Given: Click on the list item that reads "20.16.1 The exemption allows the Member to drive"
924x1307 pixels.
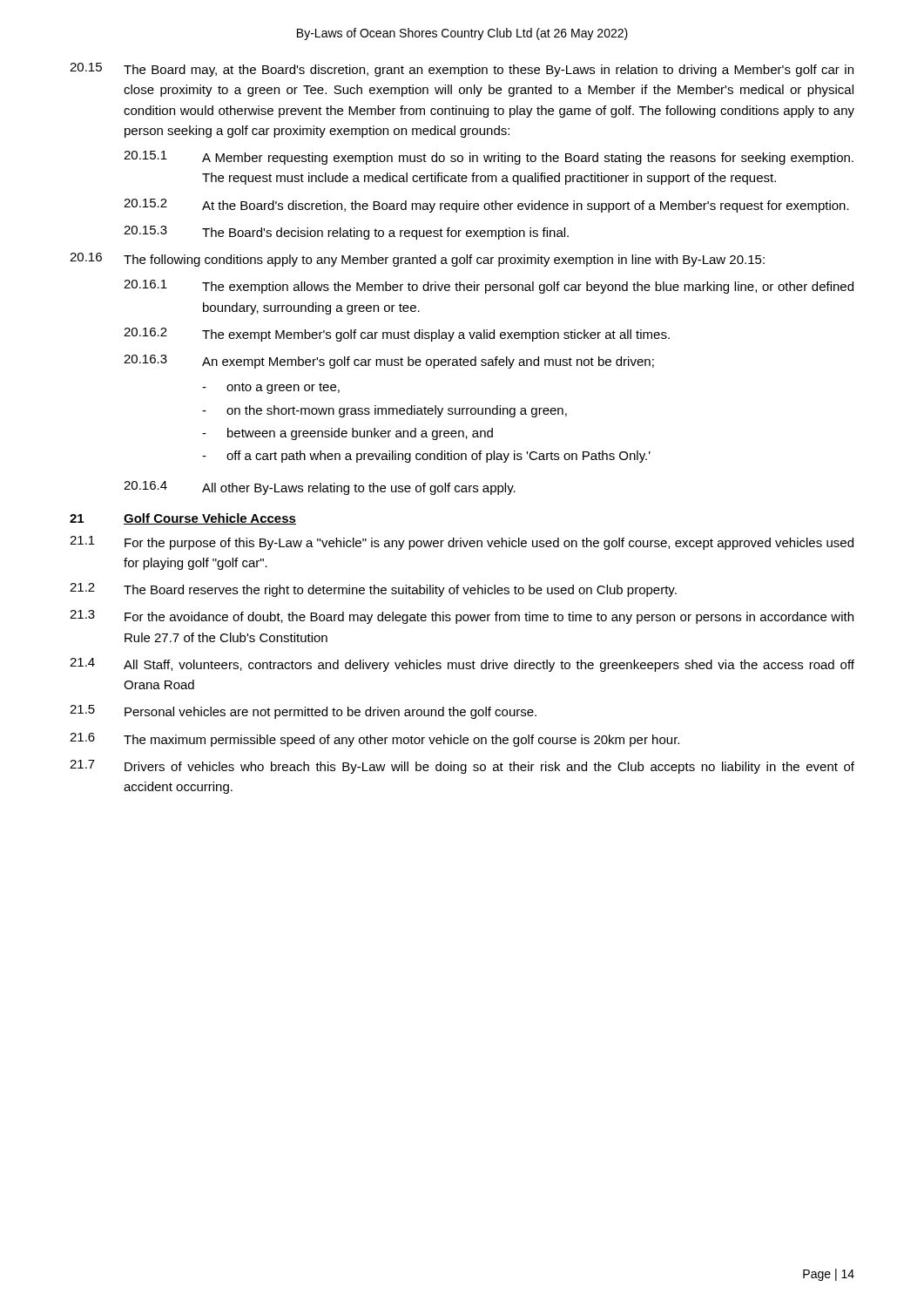Looking at the screenshot, I should [x=462, y=297].
